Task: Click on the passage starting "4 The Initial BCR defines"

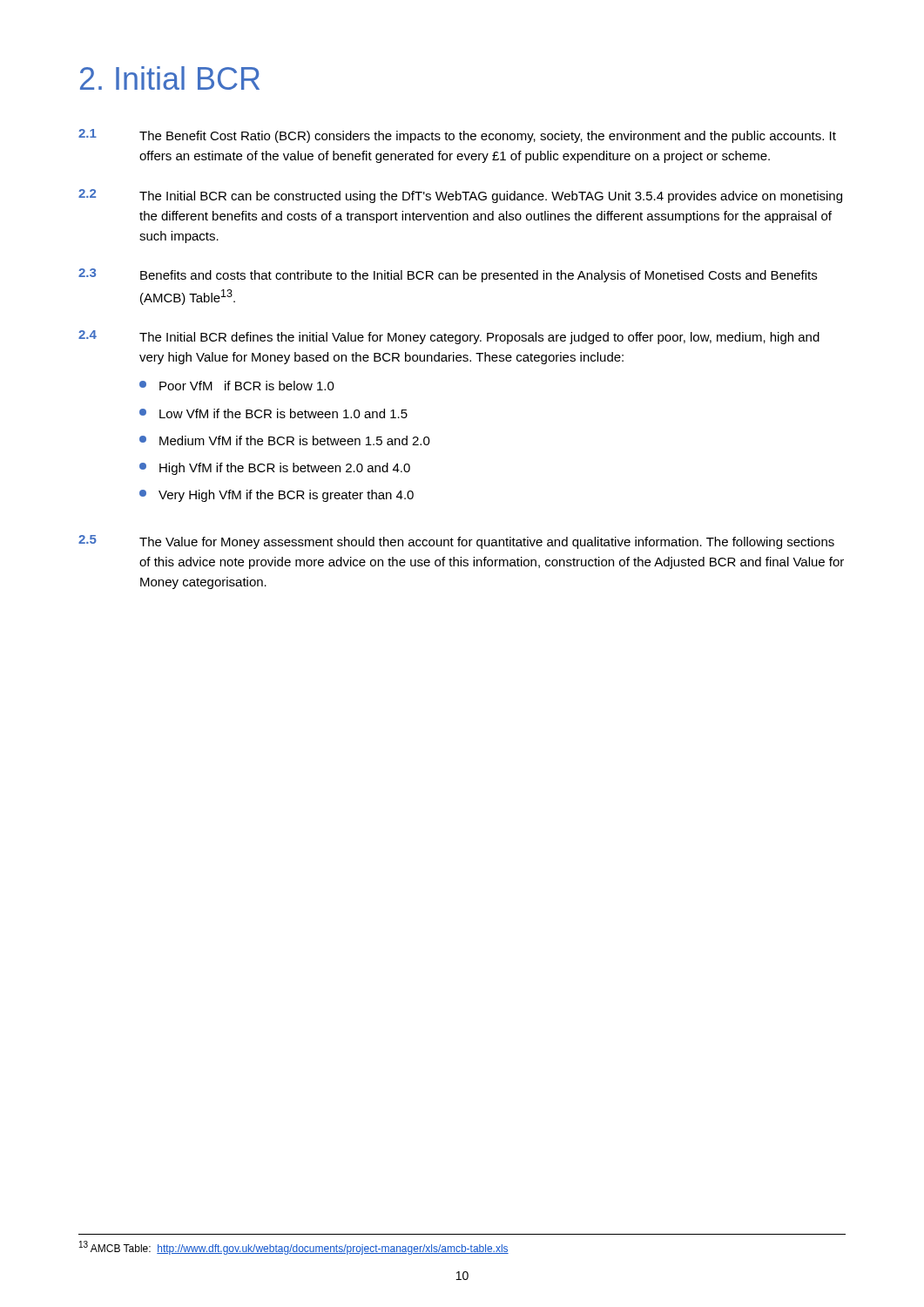Action: (x=449, y=337)
